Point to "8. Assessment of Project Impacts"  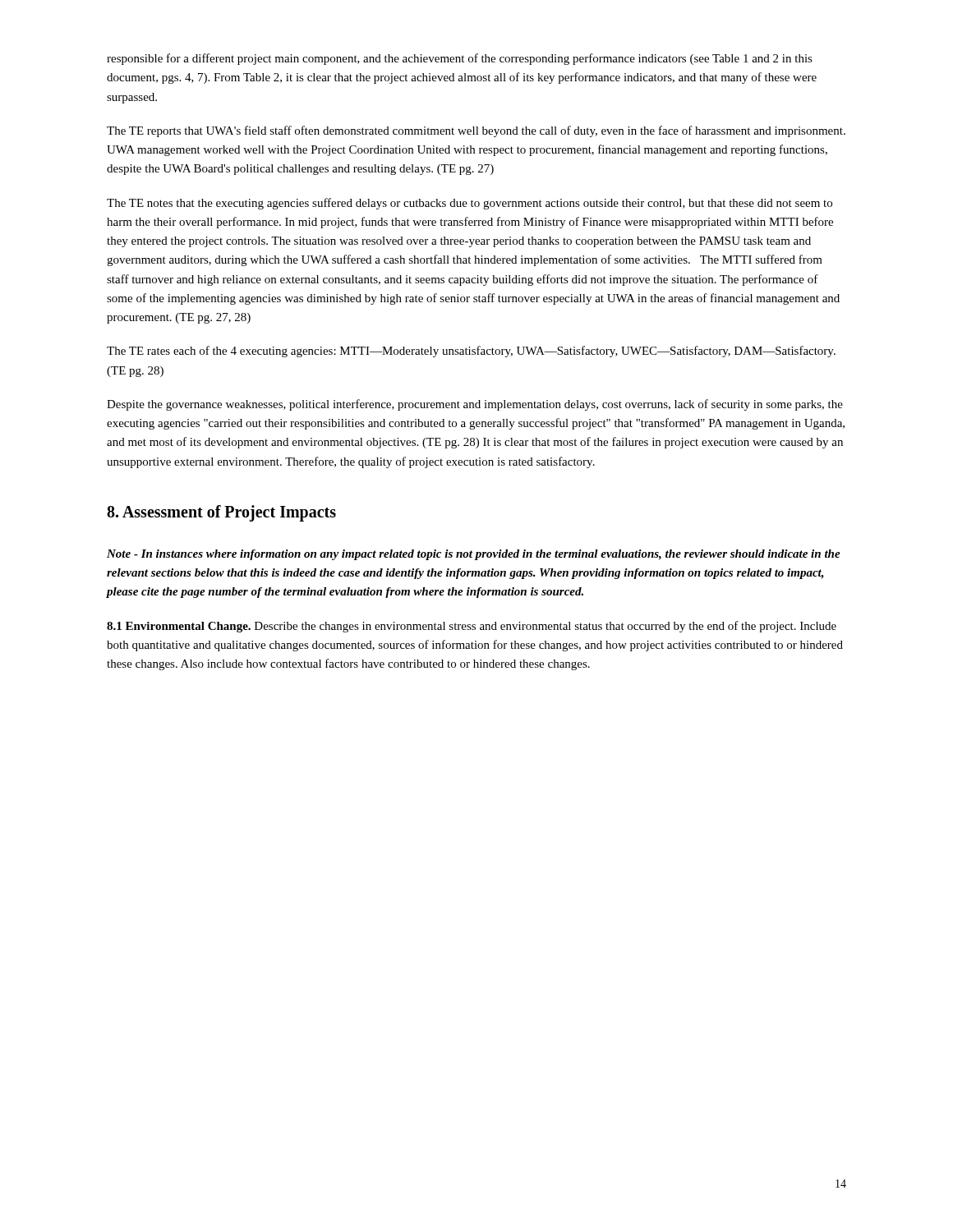pyautogui.click(x=221, y=511)
